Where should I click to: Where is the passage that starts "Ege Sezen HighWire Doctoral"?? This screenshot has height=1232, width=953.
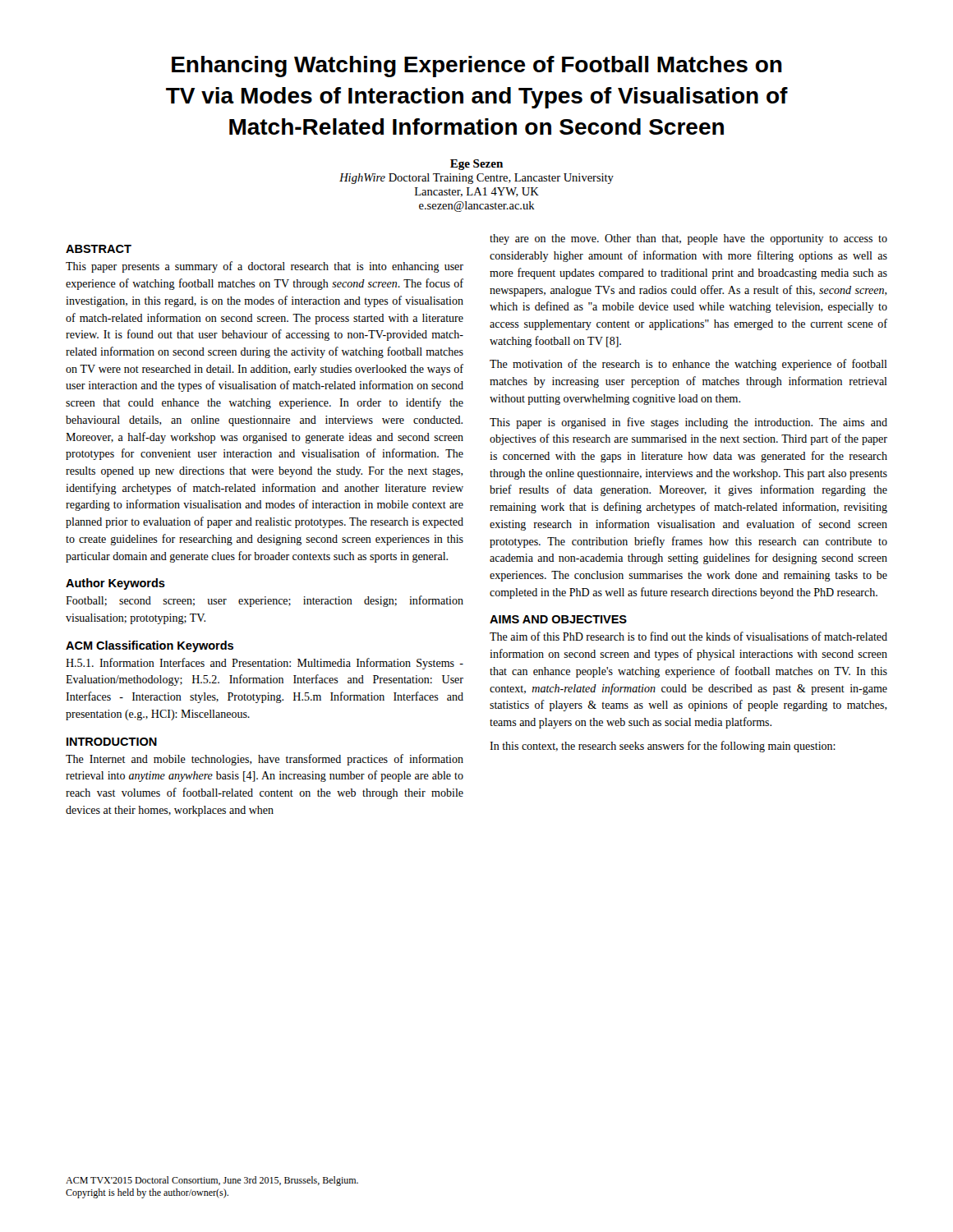point(476,185)
